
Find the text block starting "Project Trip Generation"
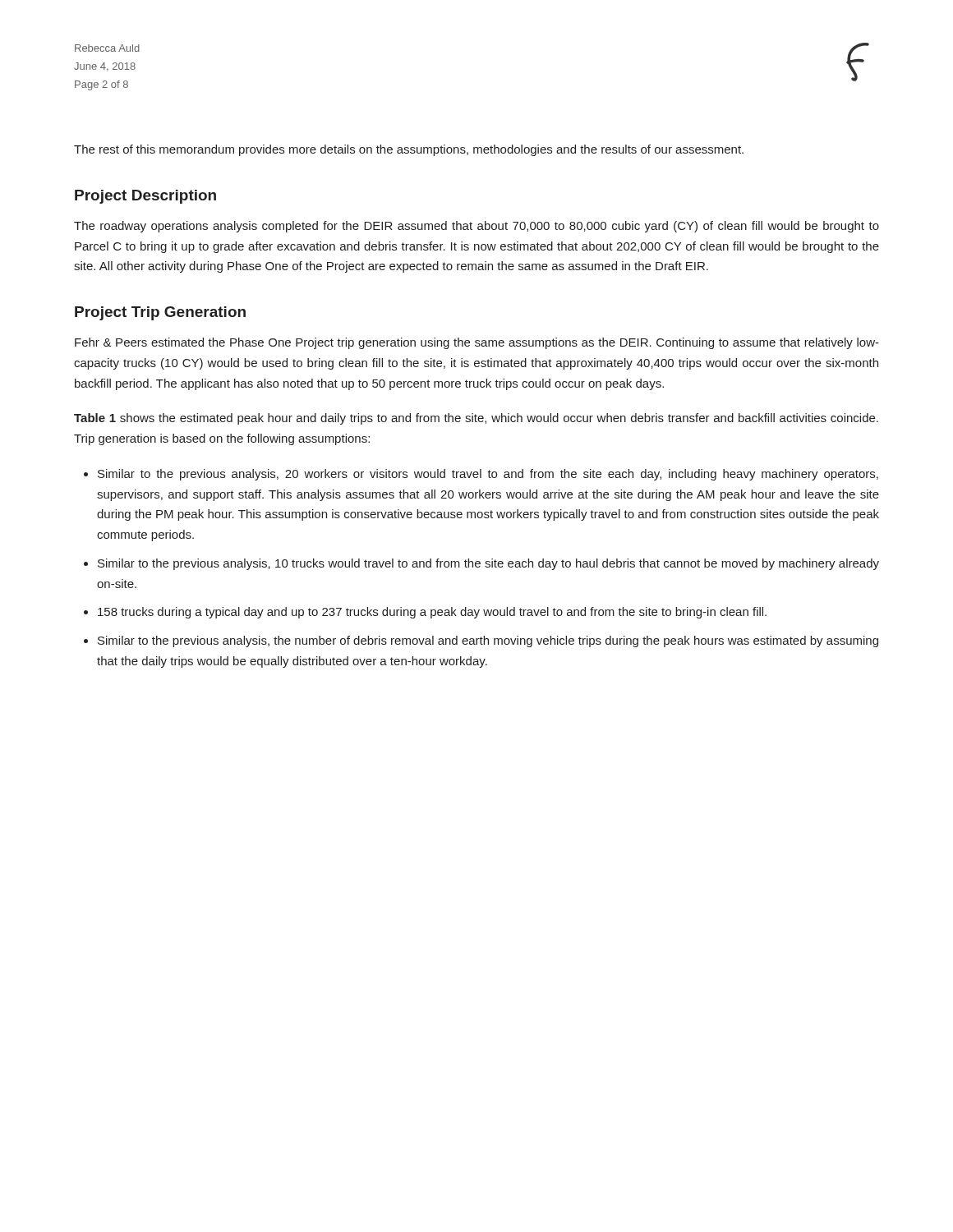(160, 312)
